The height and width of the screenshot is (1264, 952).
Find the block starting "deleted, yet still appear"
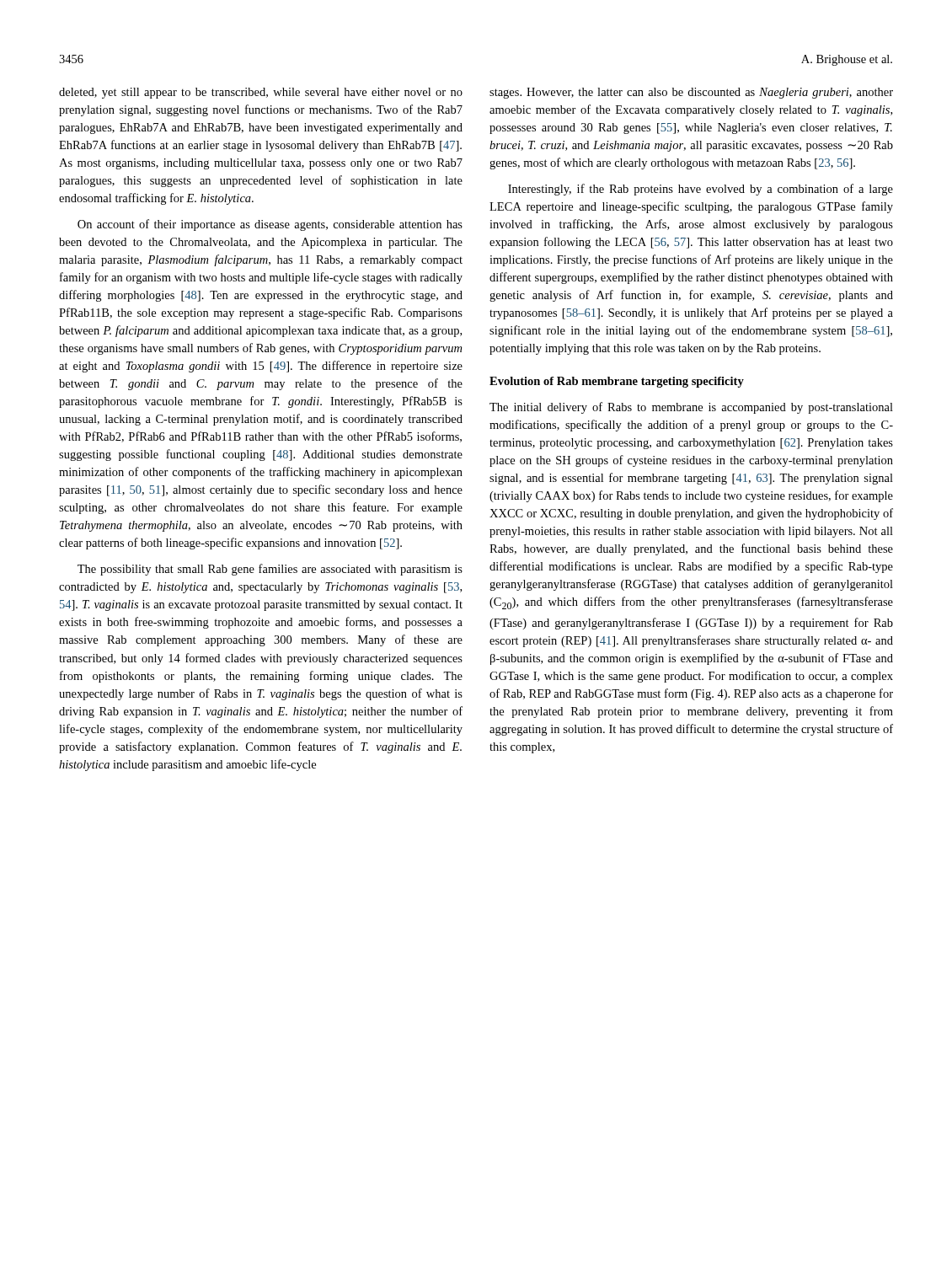[261, 145]
